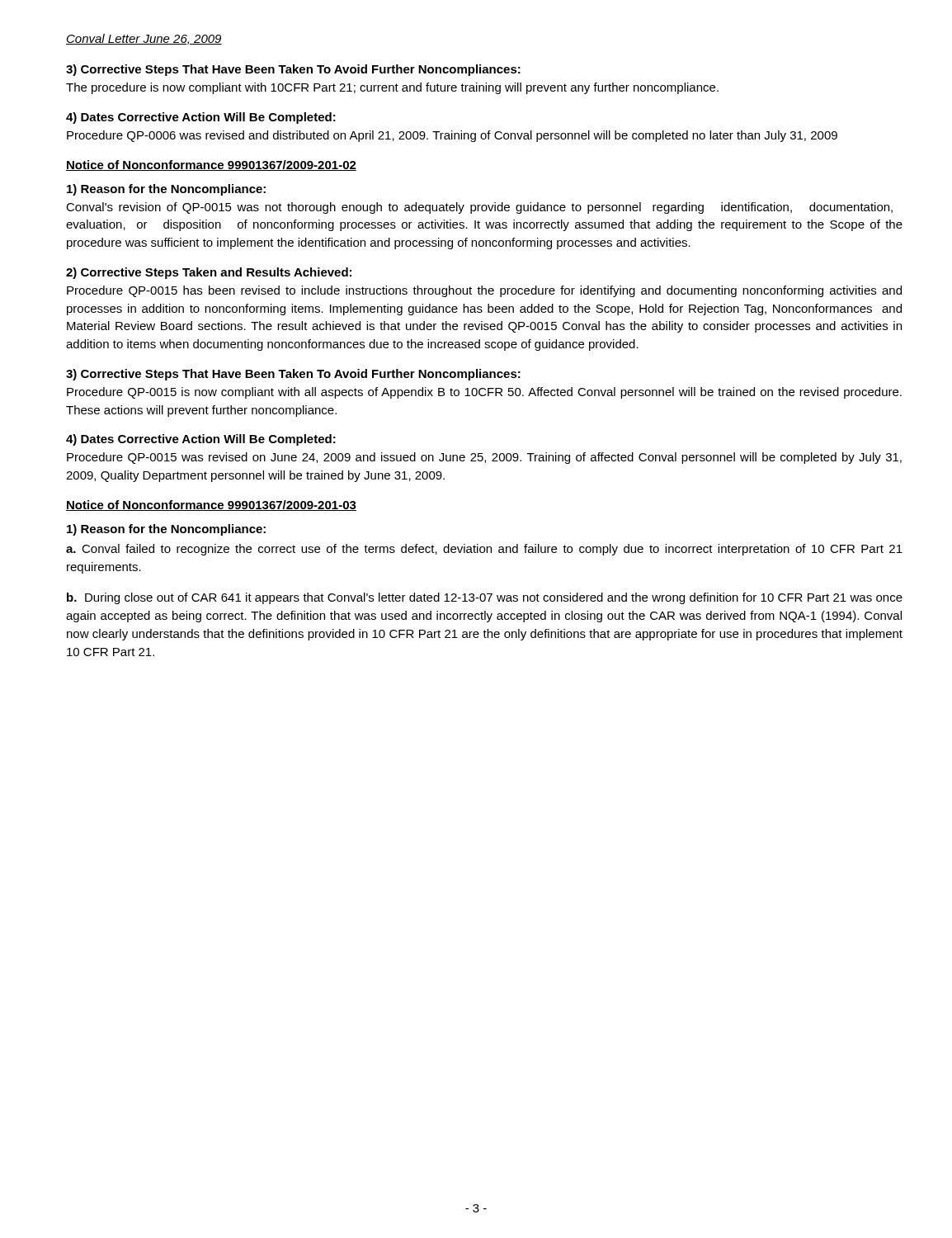Select the text block containing "Procedure QP-0015 has been revised to include instructions"

(484, 317)
